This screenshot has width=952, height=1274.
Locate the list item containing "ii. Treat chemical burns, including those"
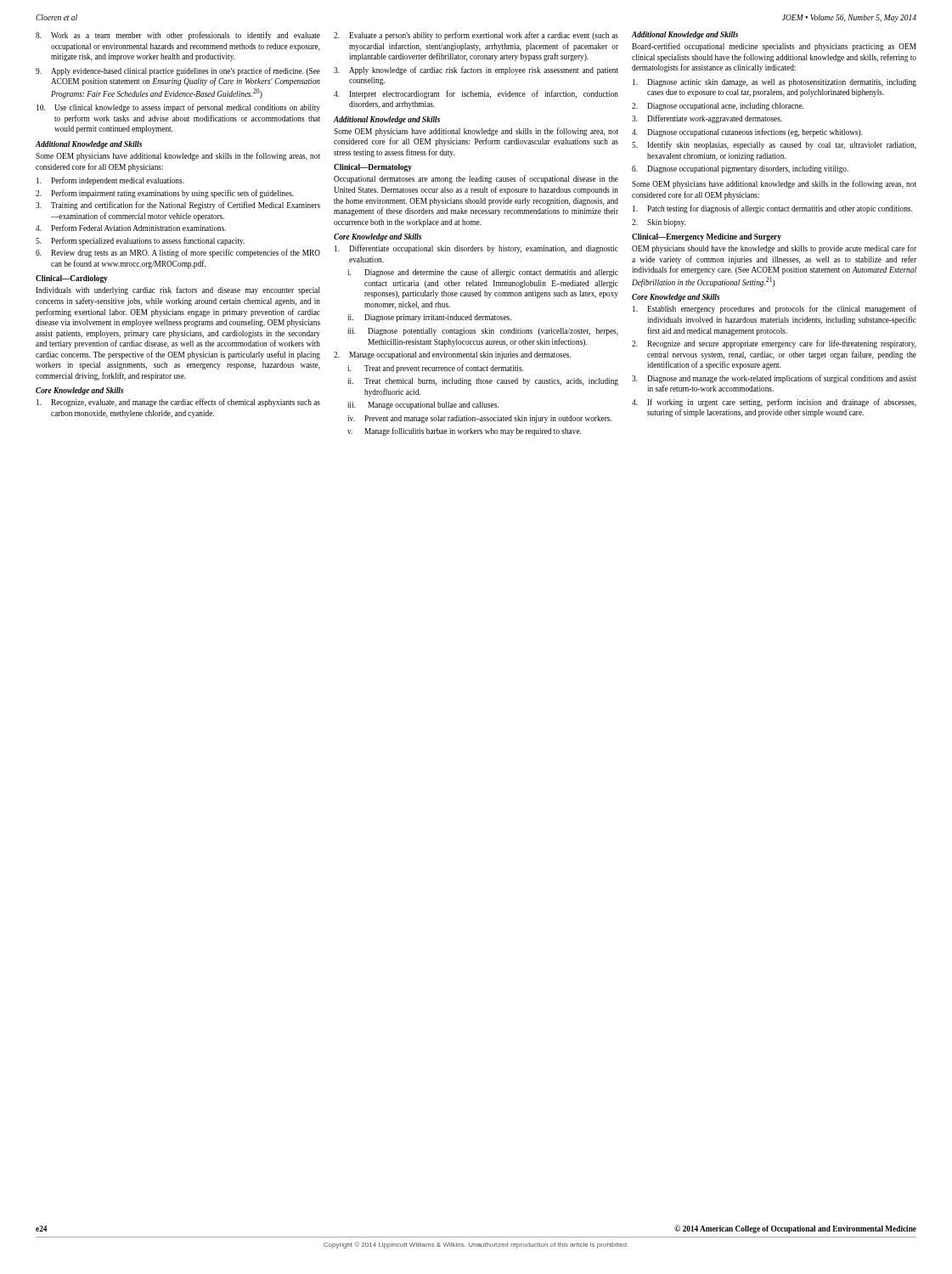[483, 387]
